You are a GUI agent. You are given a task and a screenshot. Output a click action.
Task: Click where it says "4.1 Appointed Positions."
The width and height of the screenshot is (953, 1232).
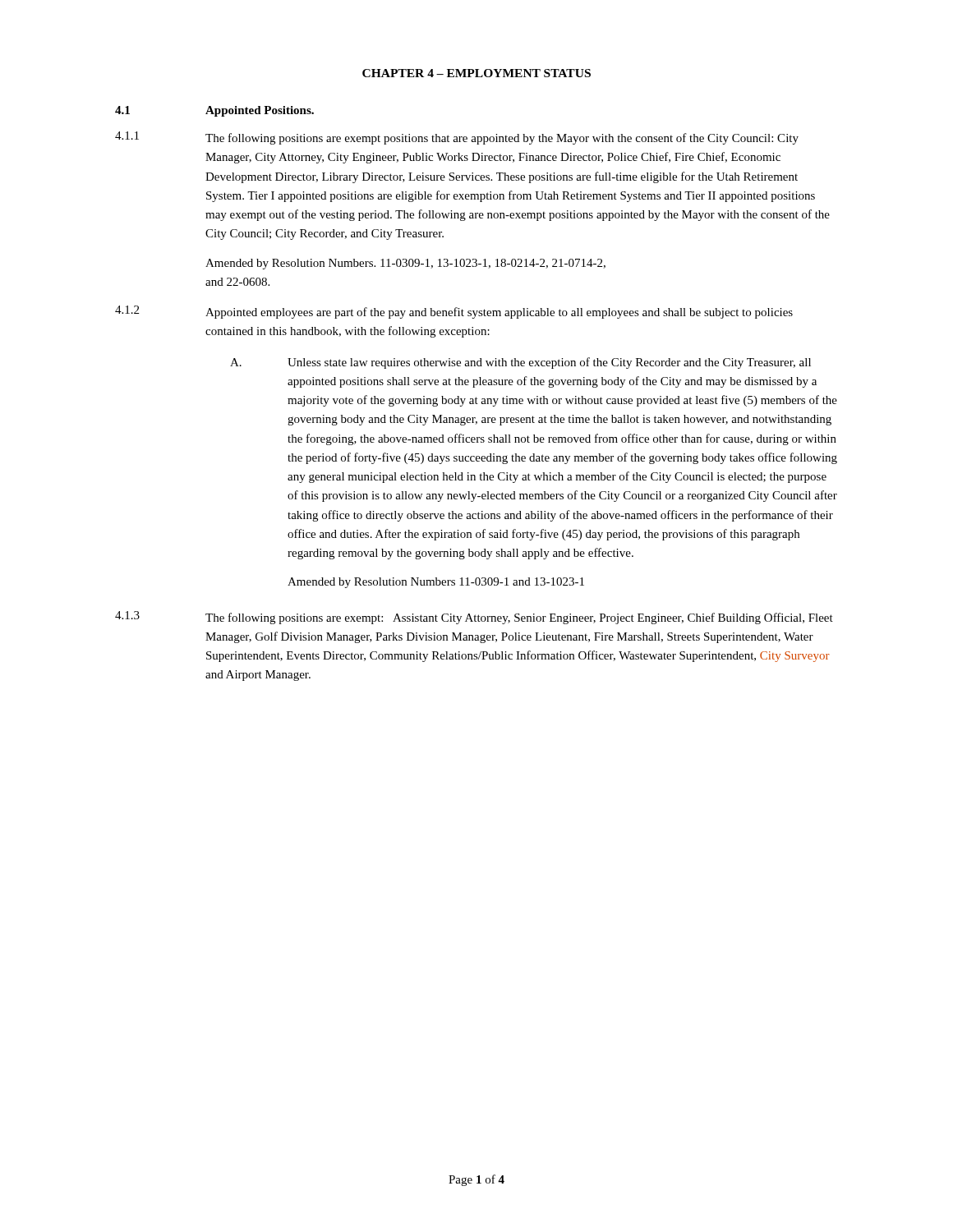(x=215, y=110)
